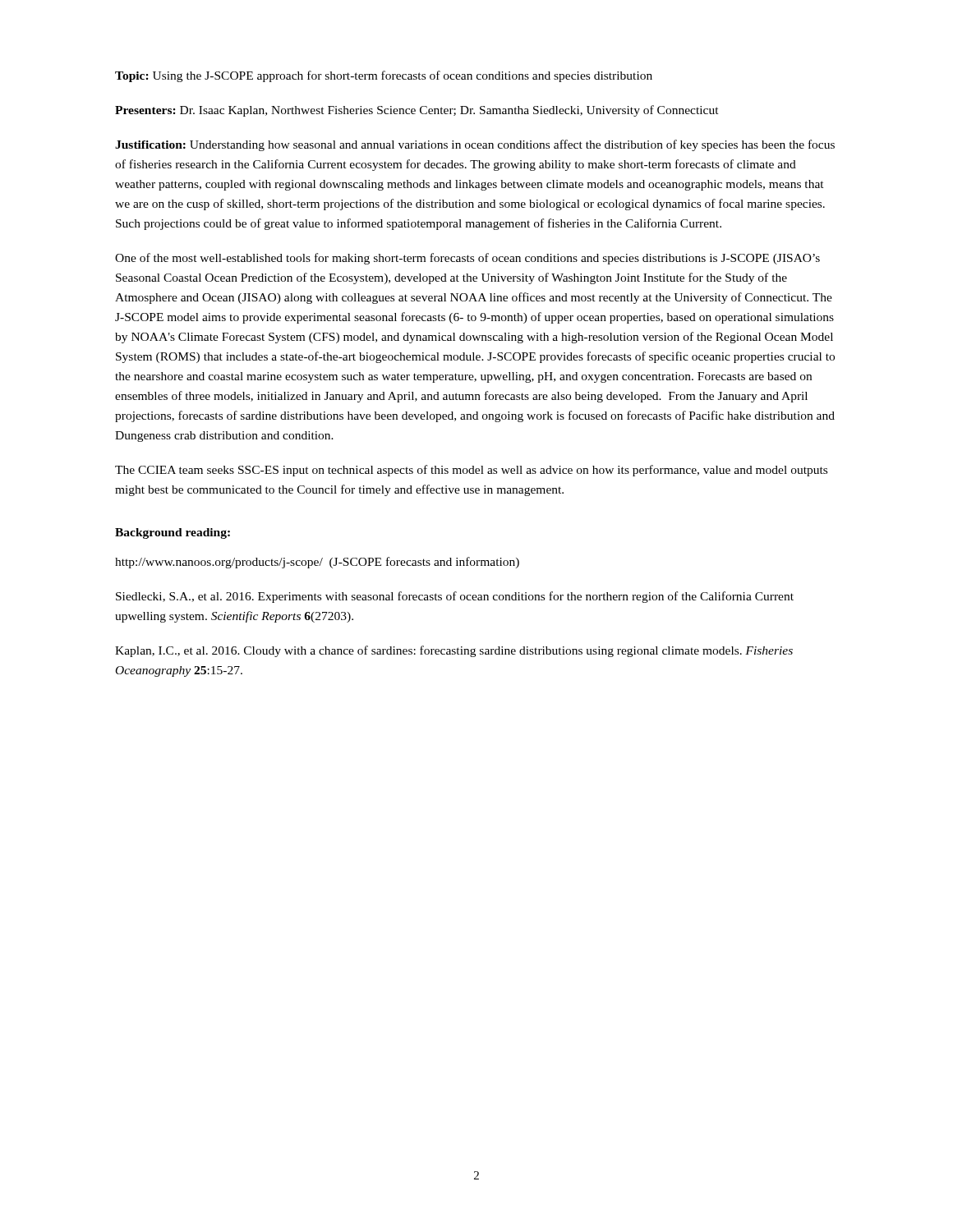Point to the text block starting "Background reading:"
Image resolution: width=953 pixels, height=1232 pixels.
pos(173,532)
